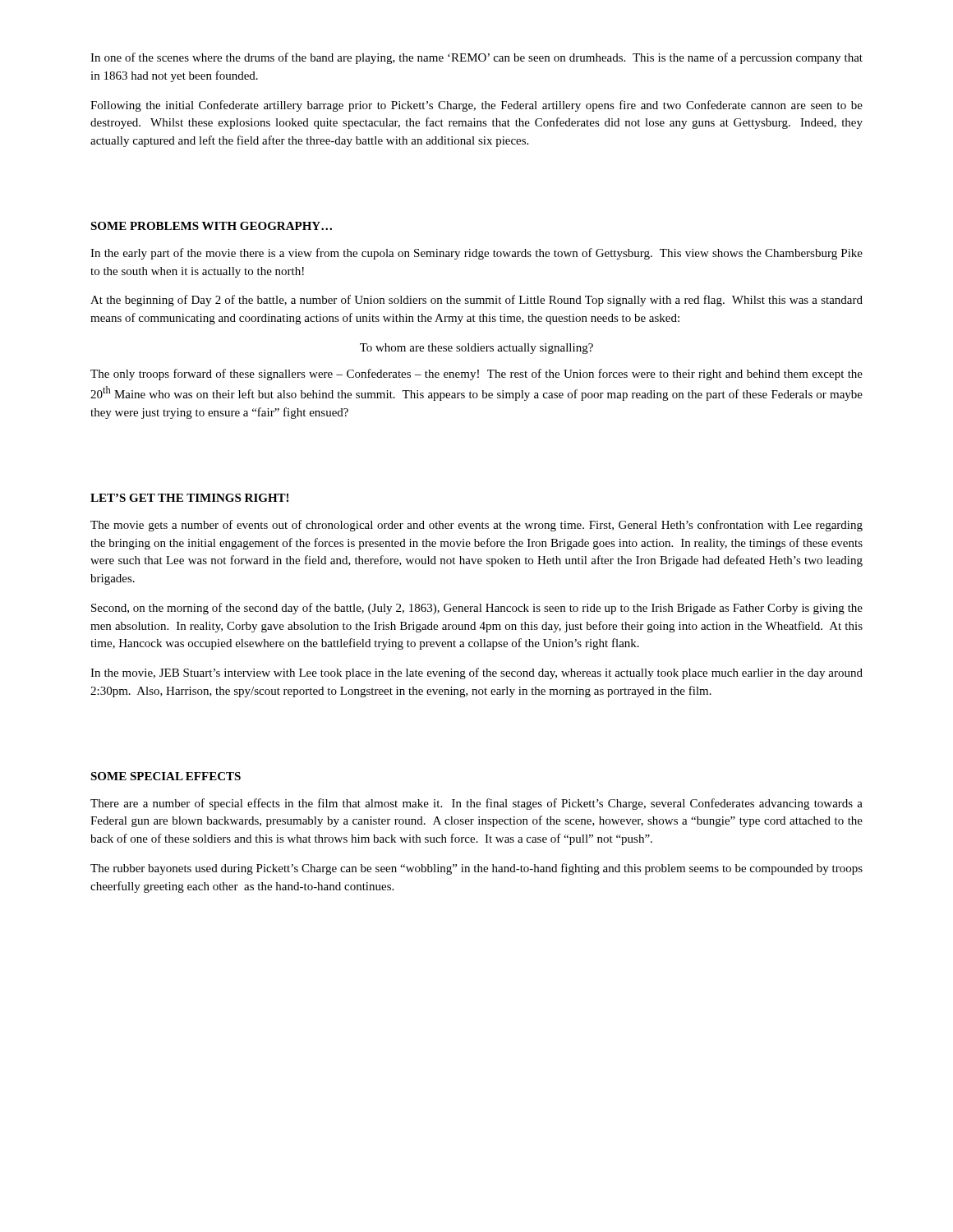Find the block on this page that starts "The rubber bayonets"
Viewport: 953px width, 1232px height.
pyautogui.click(x=476, y=877)
